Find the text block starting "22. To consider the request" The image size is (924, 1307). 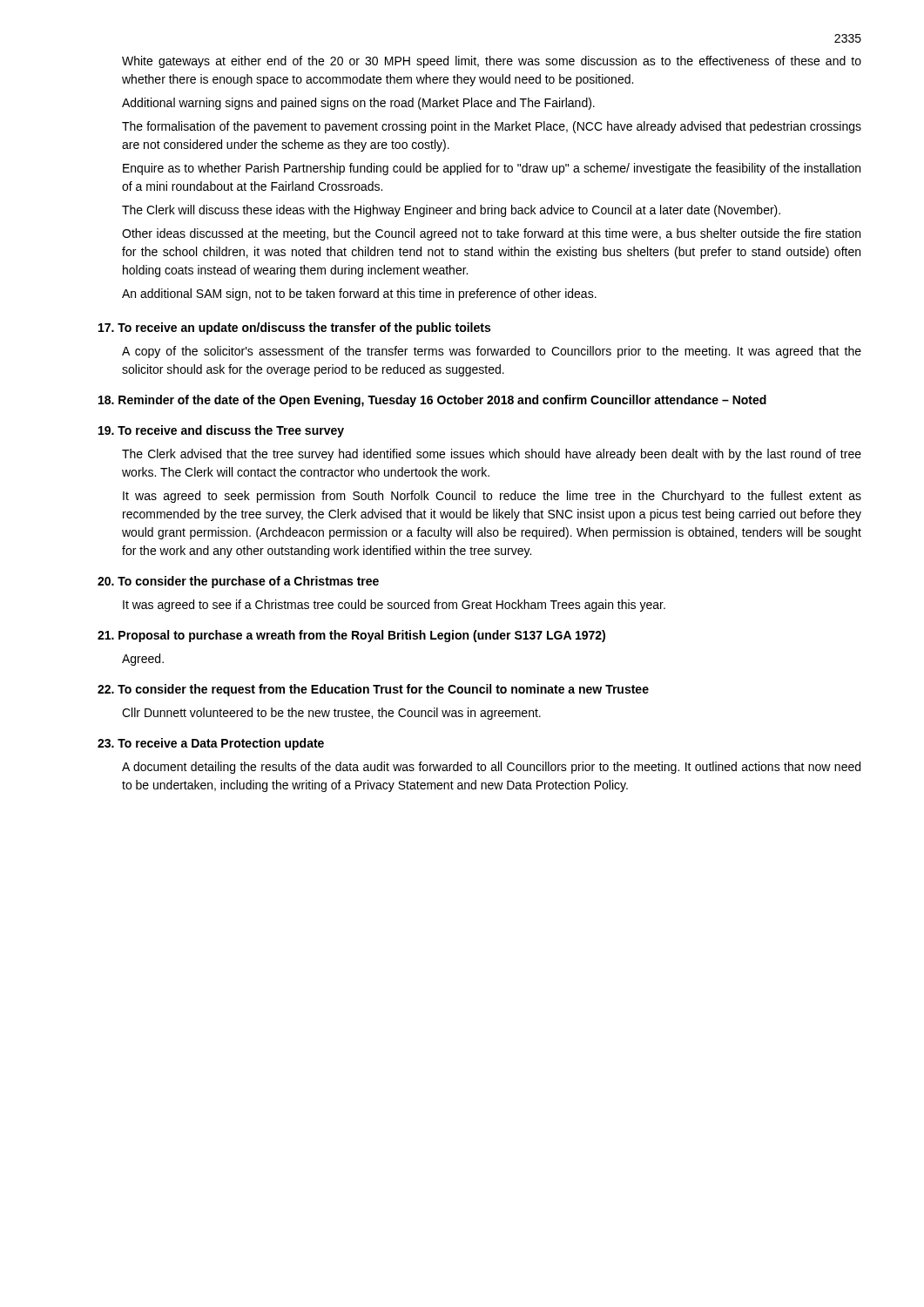click(x=373, y=689)
